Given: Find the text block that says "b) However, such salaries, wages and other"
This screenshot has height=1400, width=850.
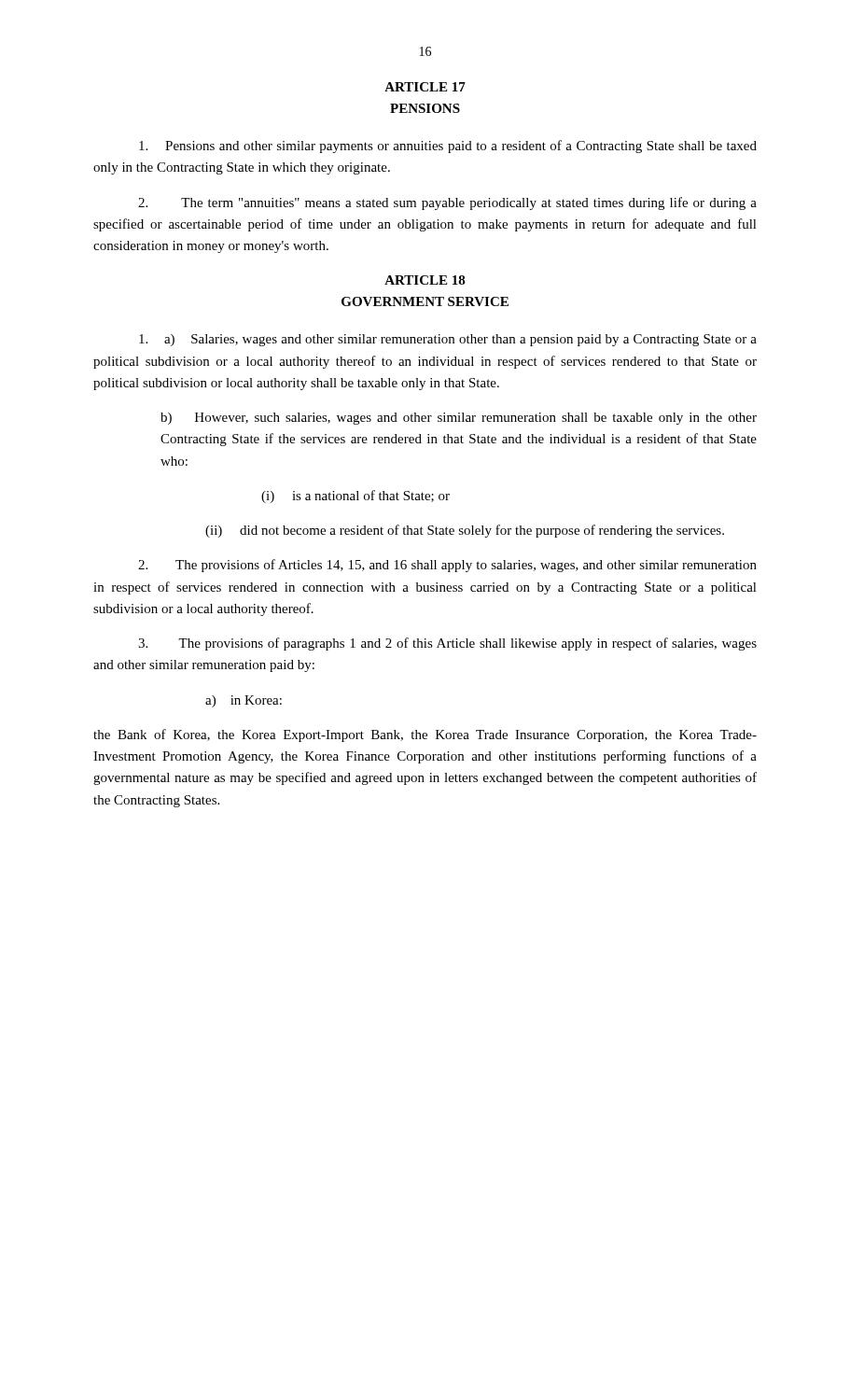Looking at the screenshot, I should tap(459, 439).
